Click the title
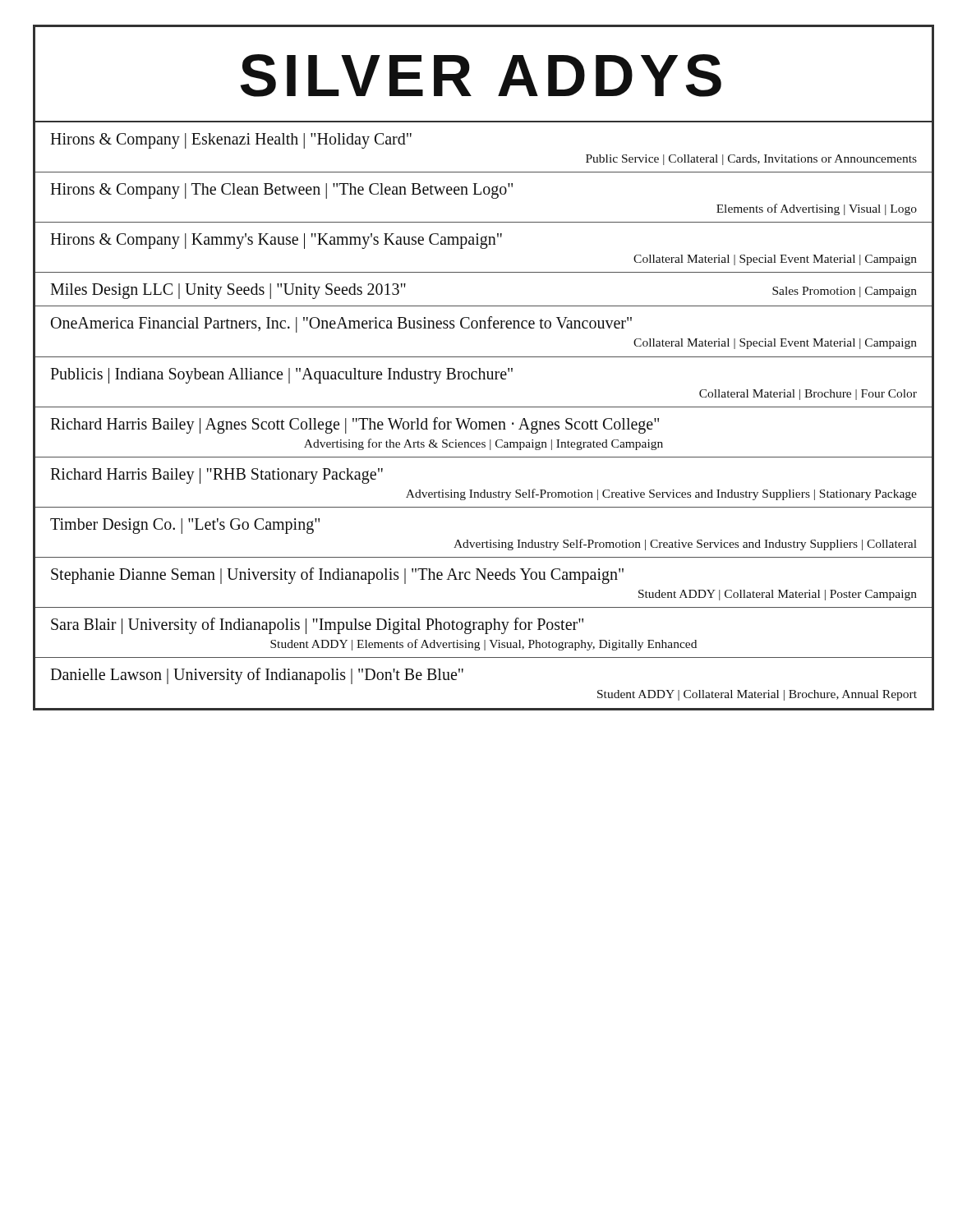The height and width of the screenshot is (1232, 967). (484, 76)
